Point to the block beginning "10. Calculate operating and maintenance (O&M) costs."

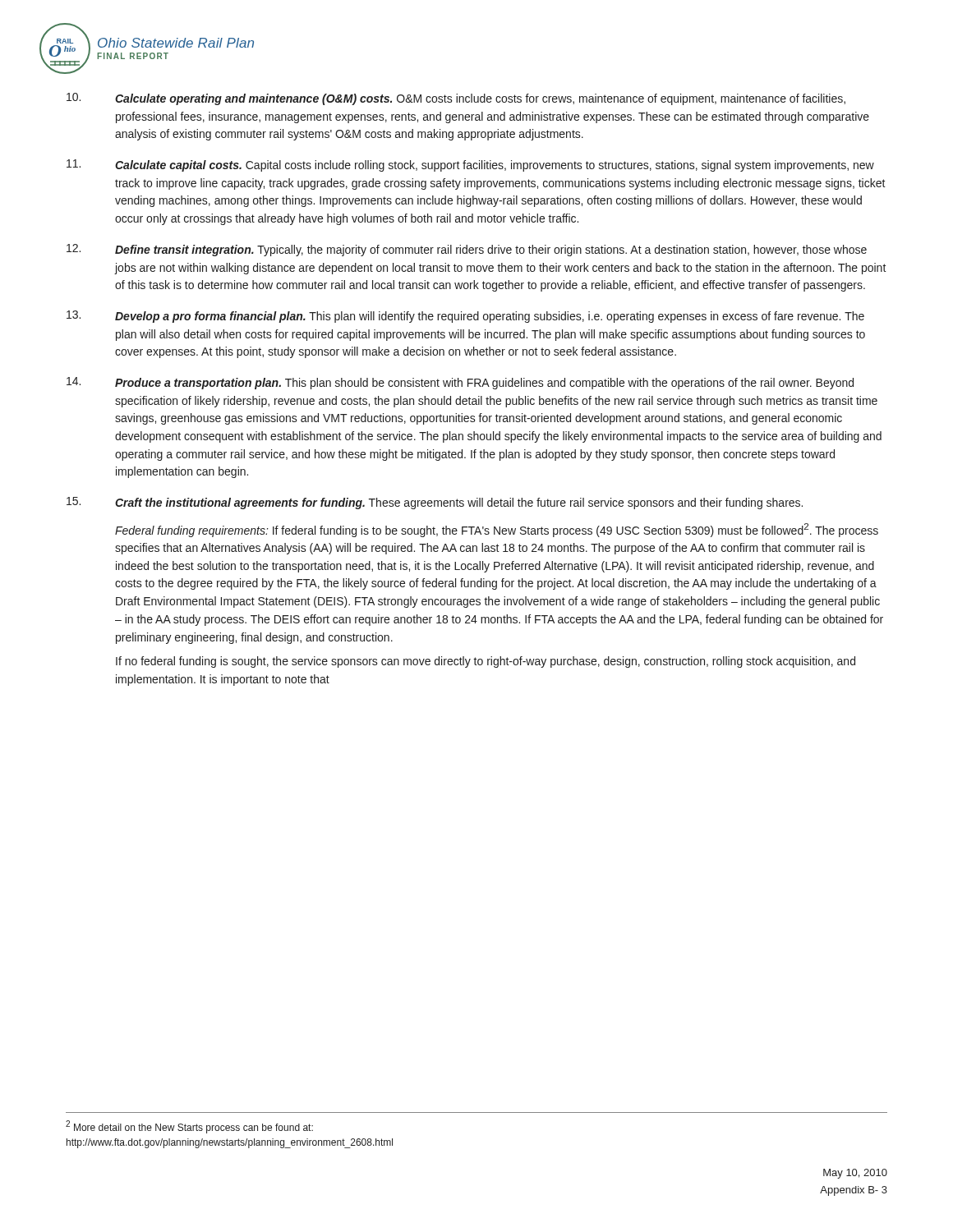pos(476,117)
